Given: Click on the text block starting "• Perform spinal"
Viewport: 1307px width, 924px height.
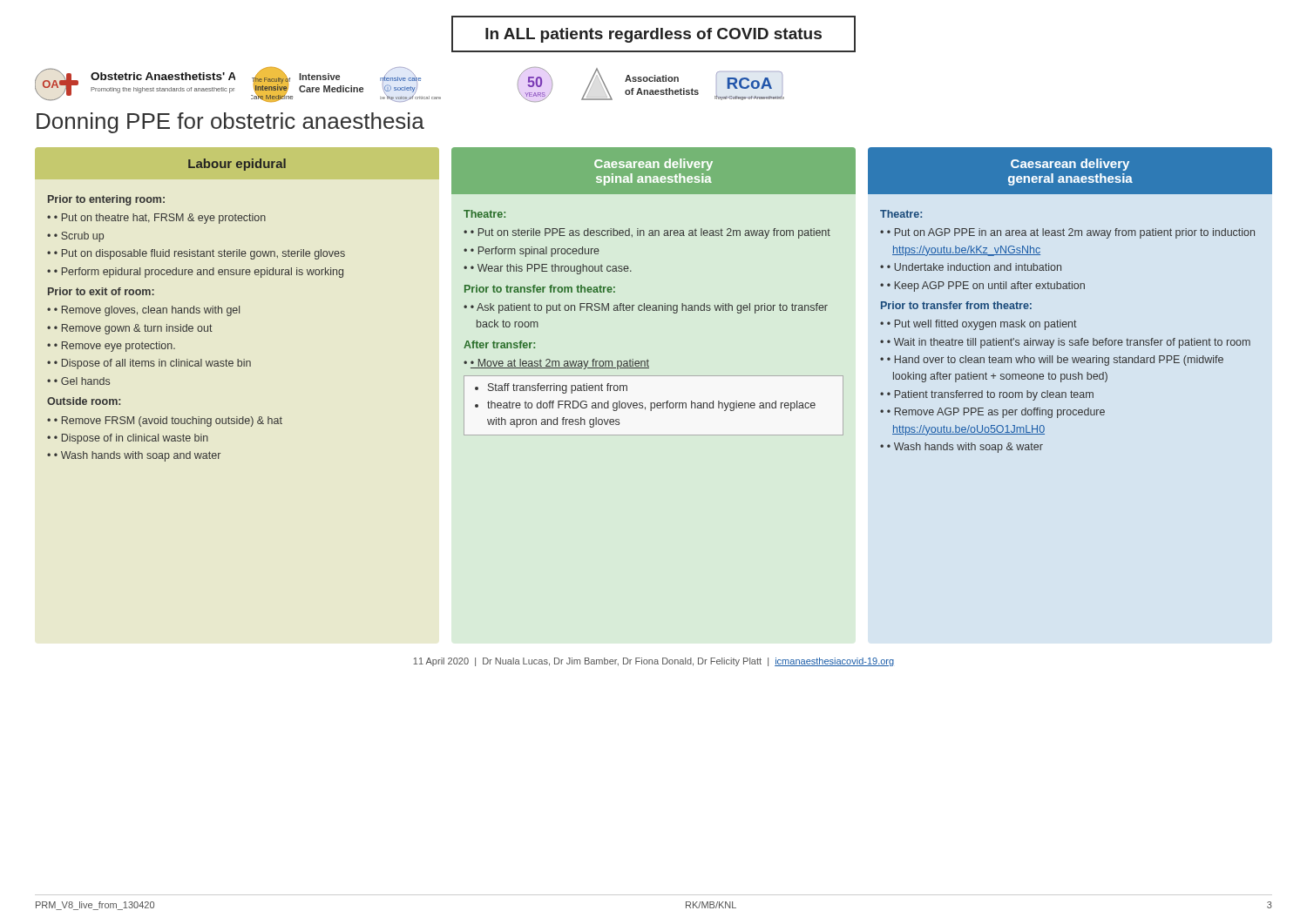Looking at the screenshot, I should (x=535, y=251).
